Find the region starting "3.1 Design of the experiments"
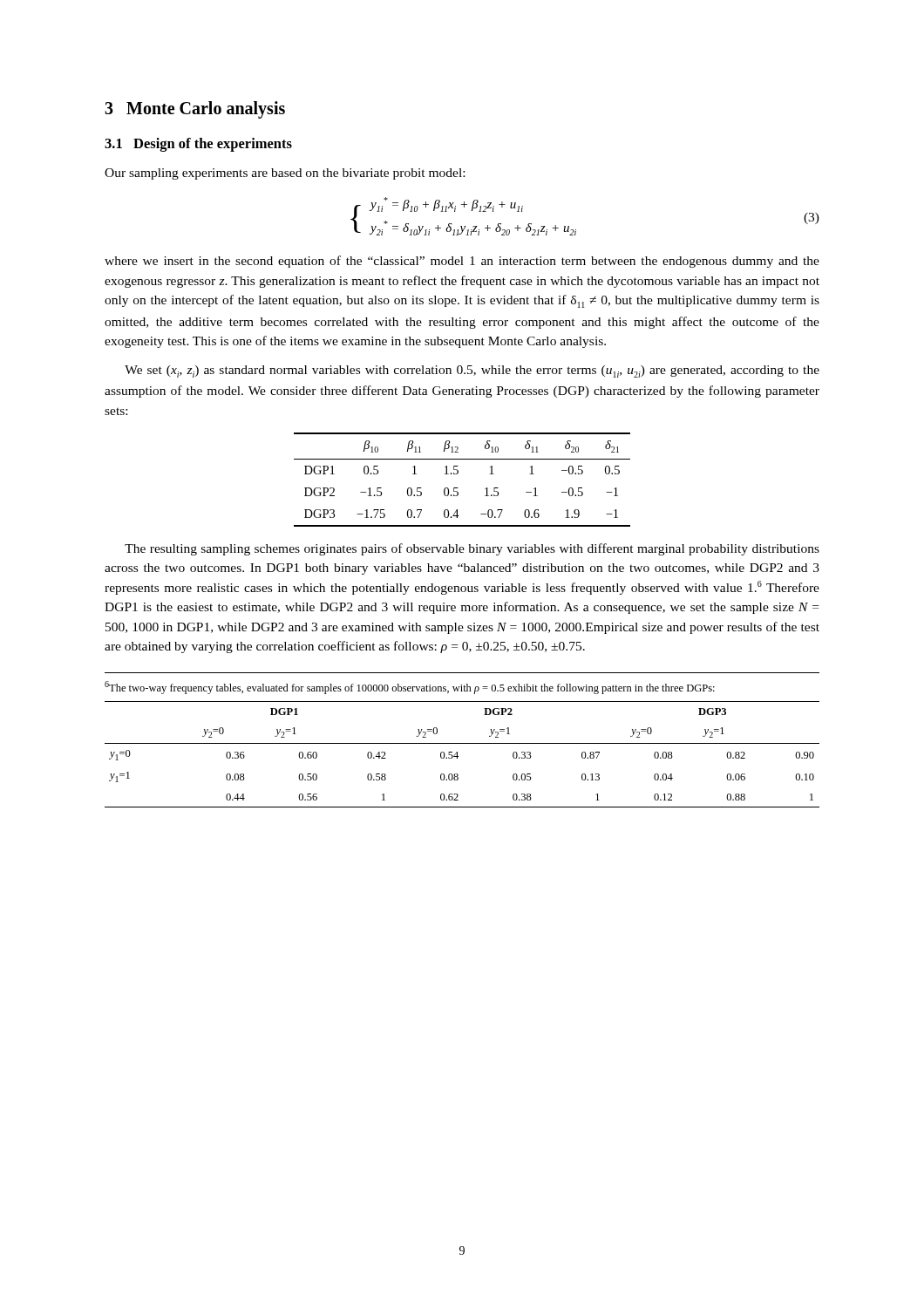 tap(198, 145)
